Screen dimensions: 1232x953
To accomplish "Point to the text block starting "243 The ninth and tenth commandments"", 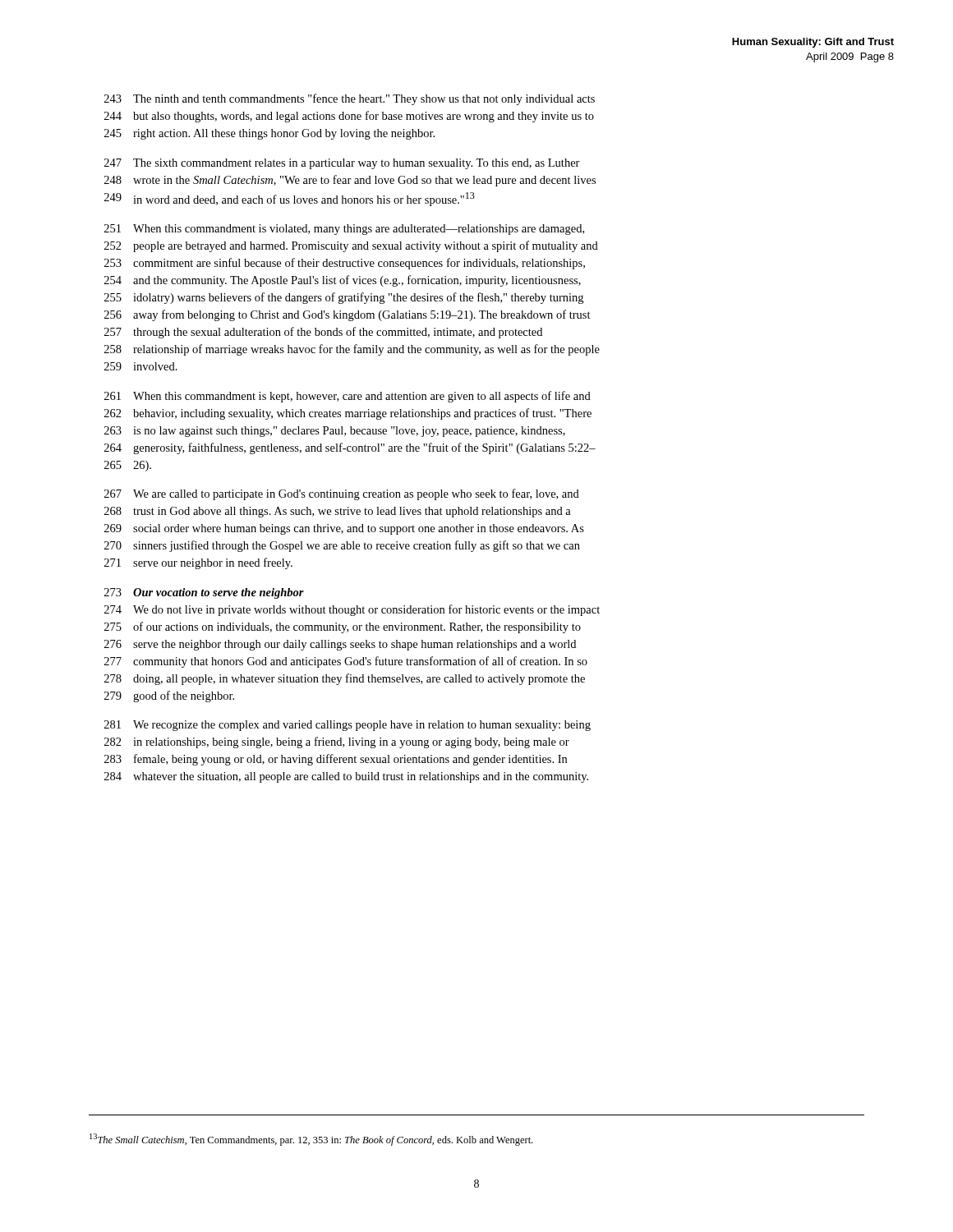I will pyautogui.click(x=476, y=116).
